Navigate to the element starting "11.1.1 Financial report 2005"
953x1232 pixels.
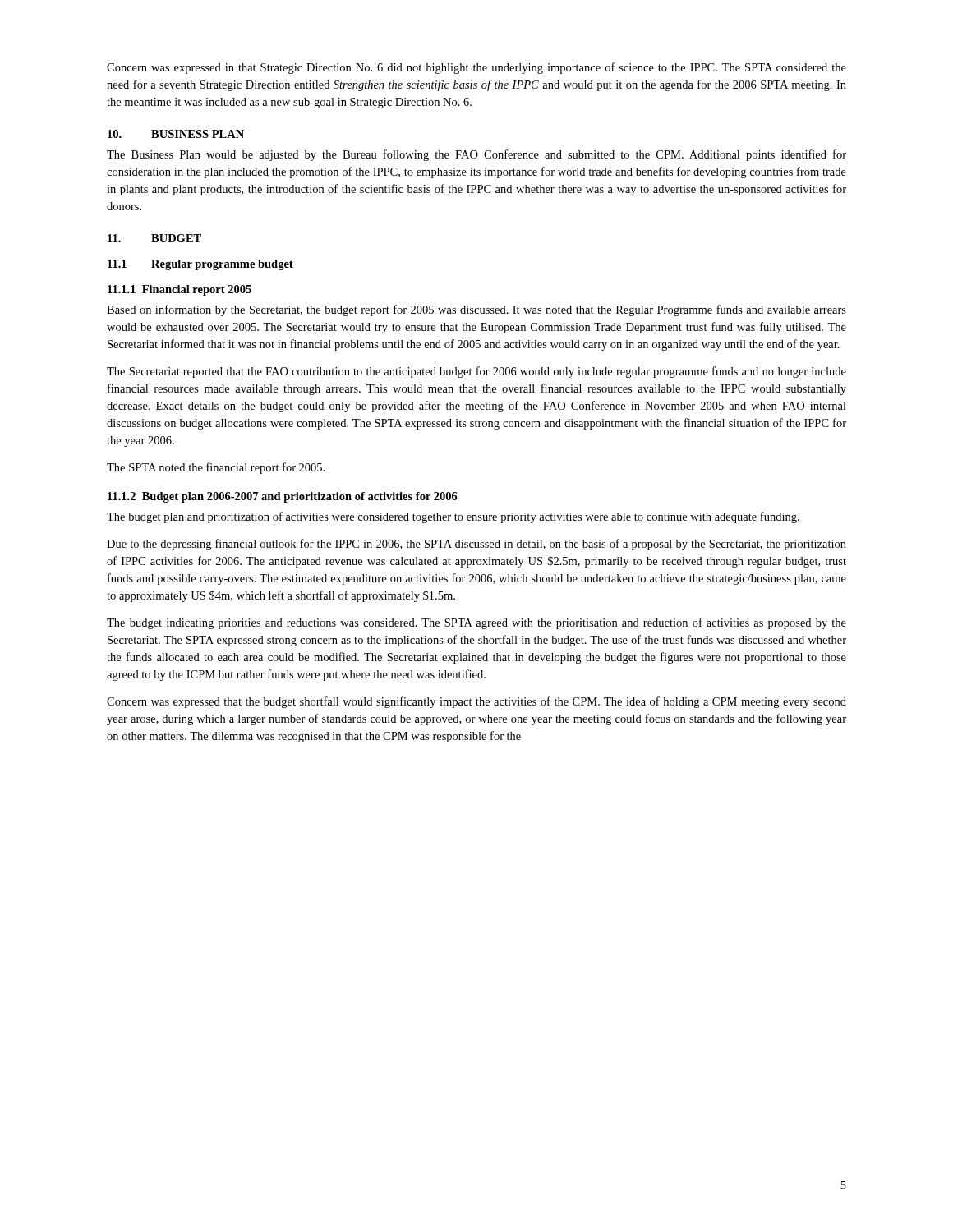180,290
